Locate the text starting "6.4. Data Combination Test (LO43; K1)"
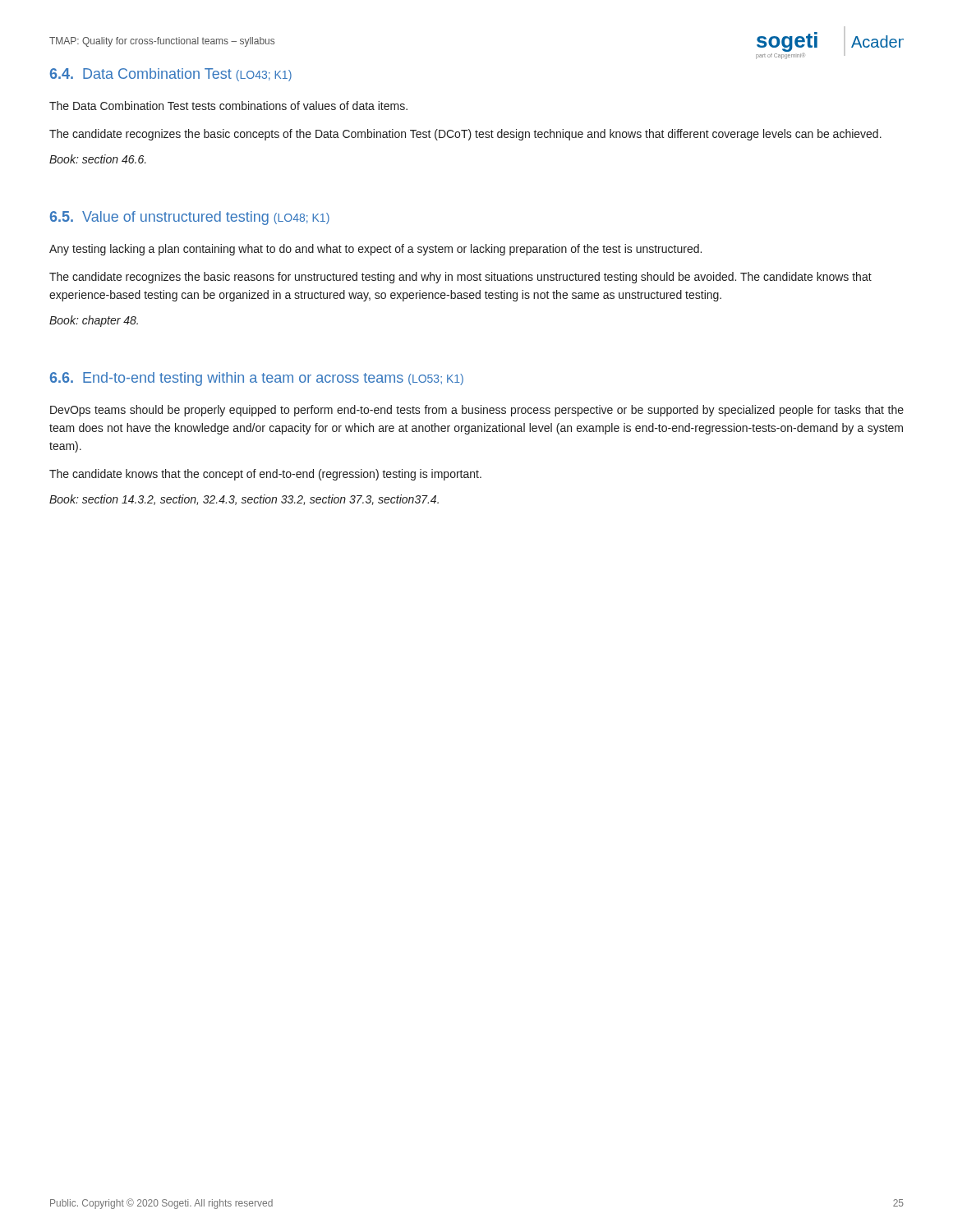This screenshot has height=1232, width=953. click(x=171, y=74)
